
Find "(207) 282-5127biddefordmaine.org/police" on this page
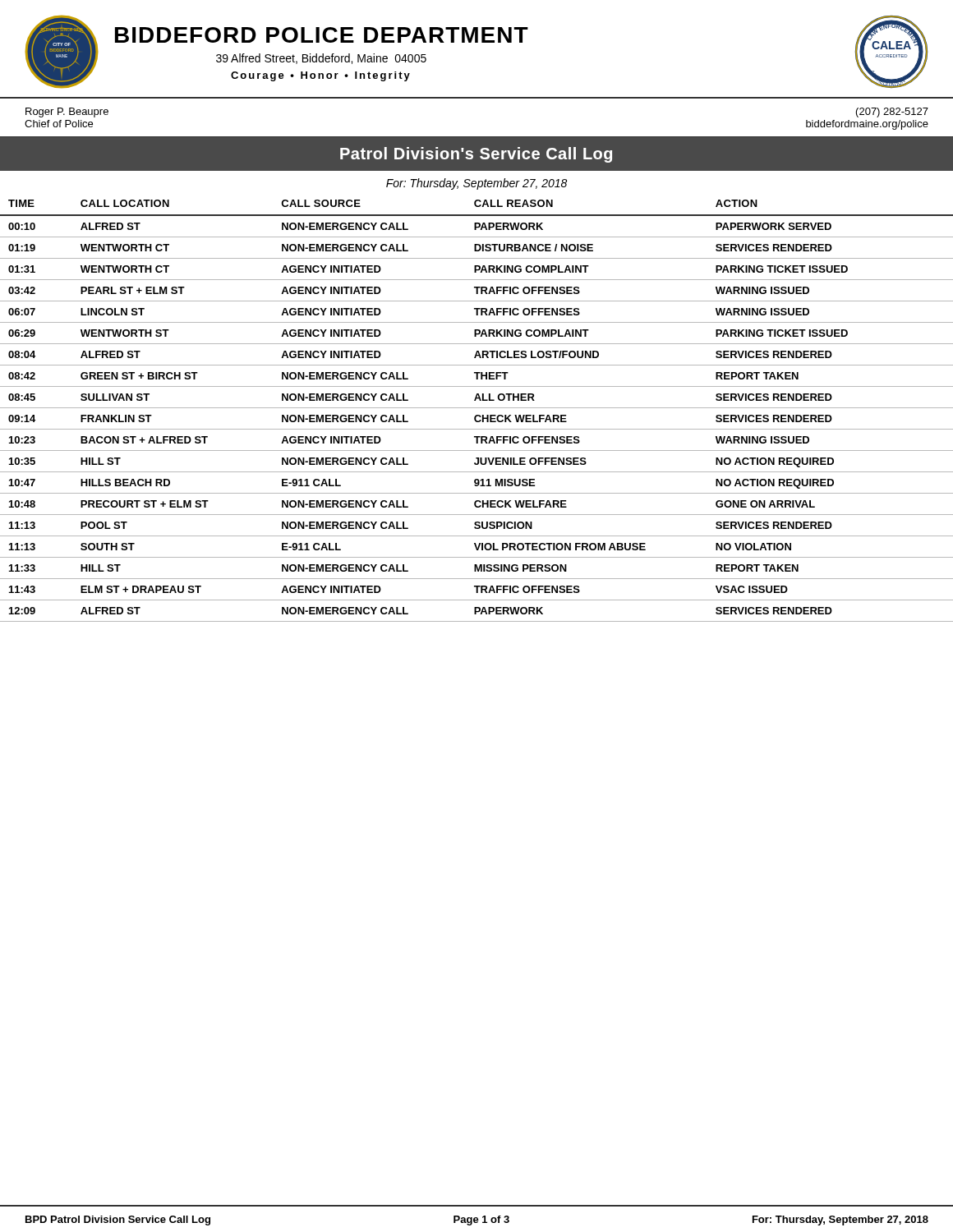tap(867, 117)
